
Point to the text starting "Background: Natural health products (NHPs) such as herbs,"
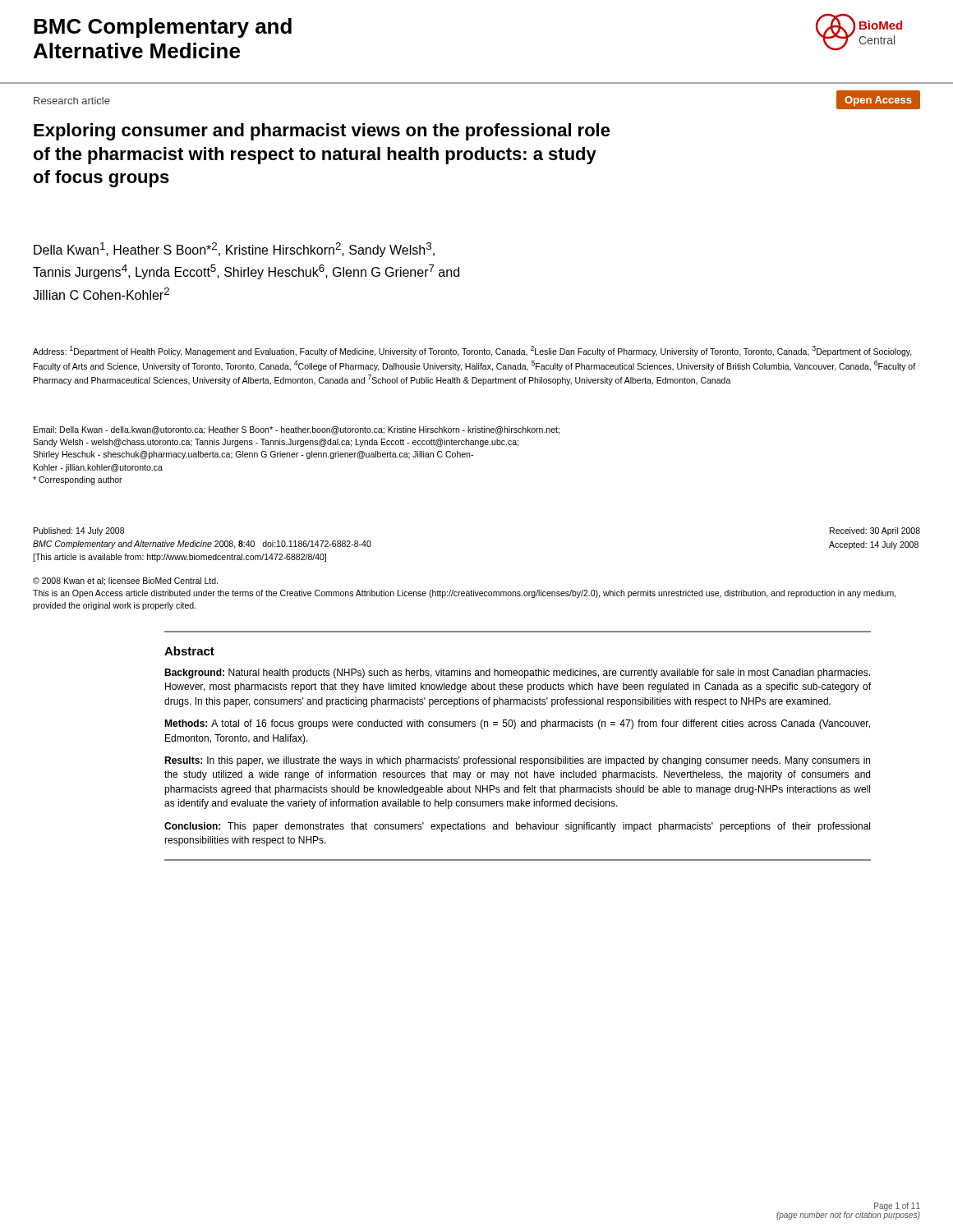pyautogui.click(x=518, y=687)
